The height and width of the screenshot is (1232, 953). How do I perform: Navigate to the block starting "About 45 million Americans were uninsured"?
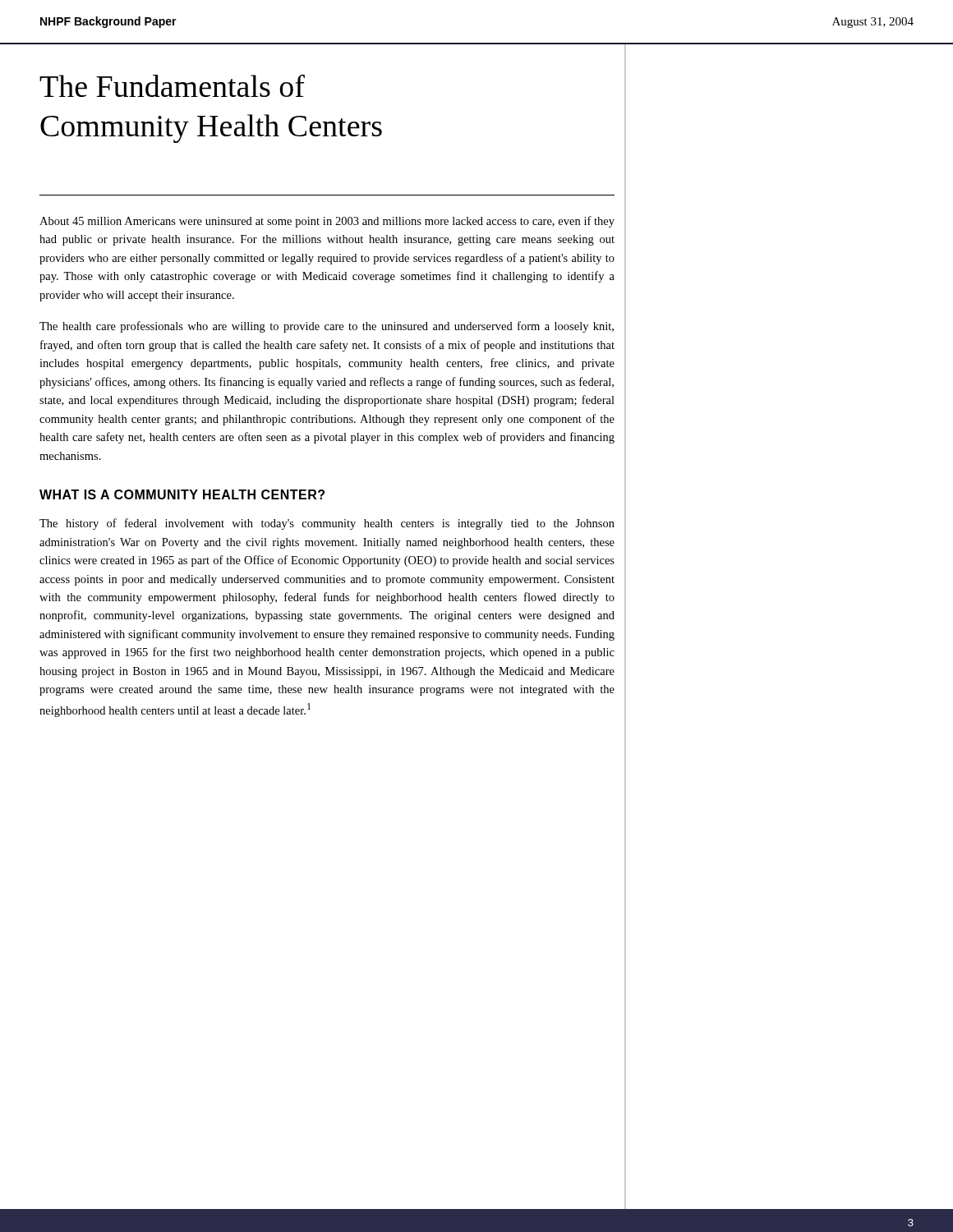327,258
